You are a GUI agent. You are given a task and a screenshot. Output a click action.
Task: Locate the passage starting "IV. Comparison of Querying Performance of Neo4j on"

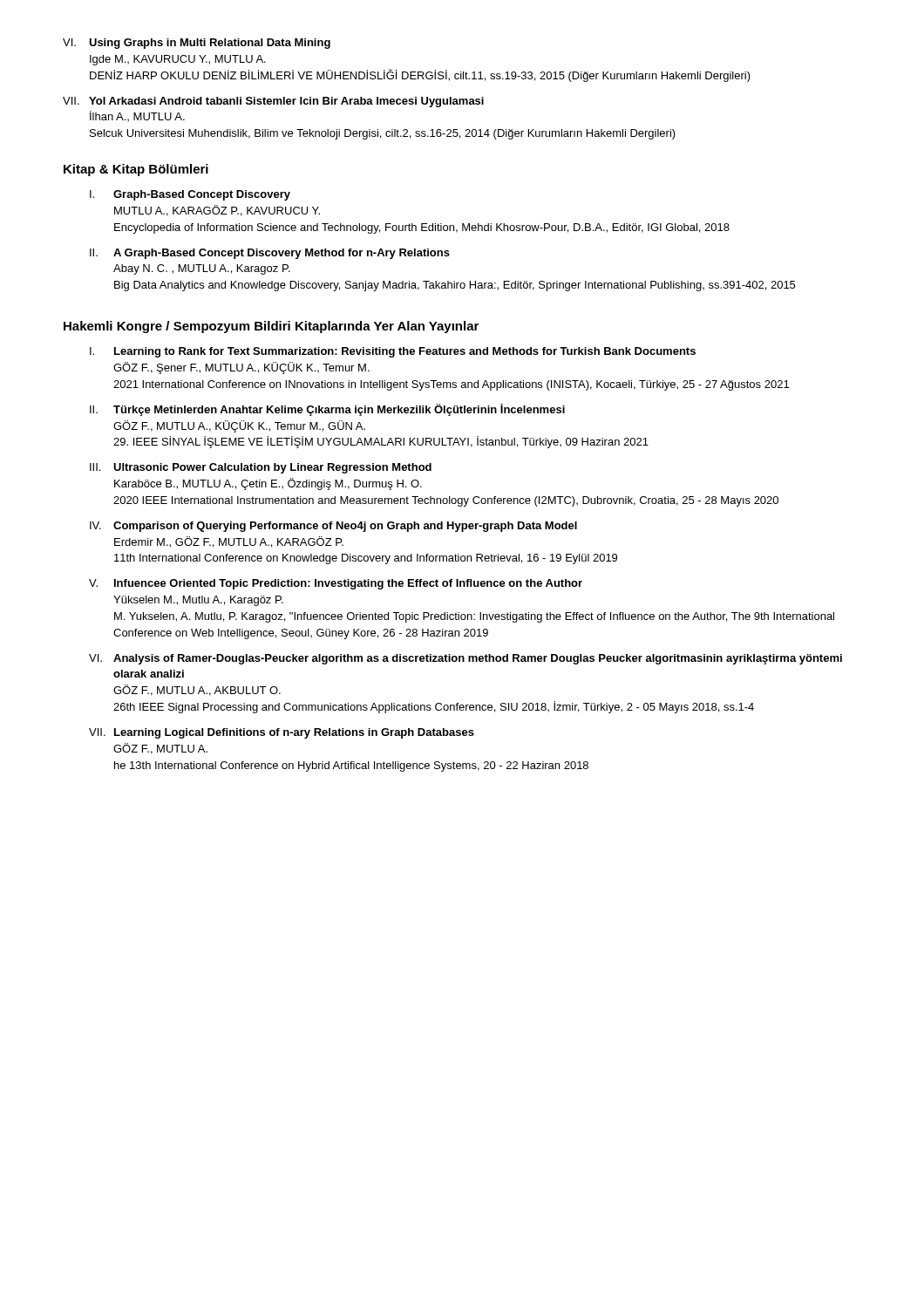pos(333,527)
